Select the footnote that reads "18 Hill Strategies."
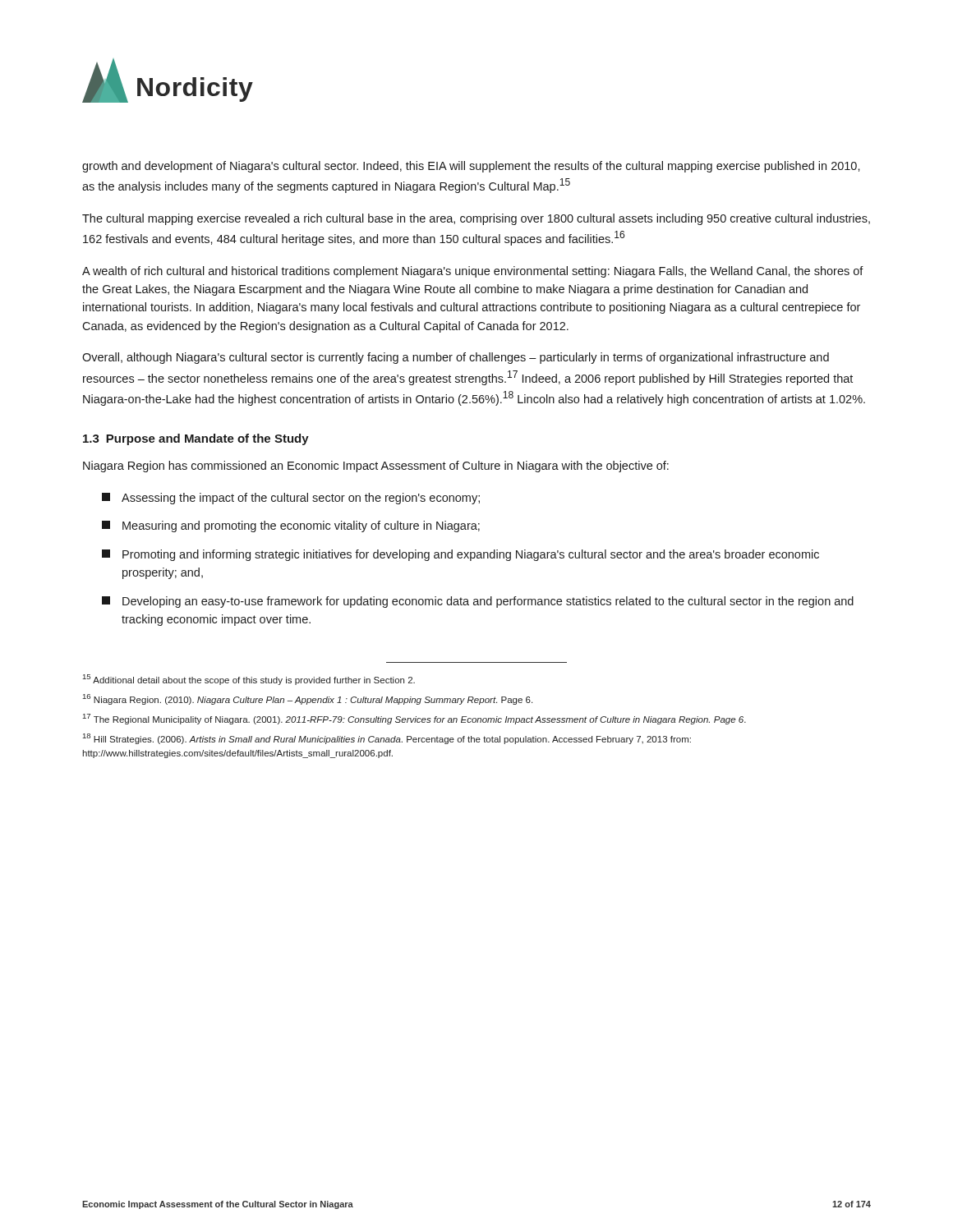Screen dimensions: 1232x953 (387, 745)
